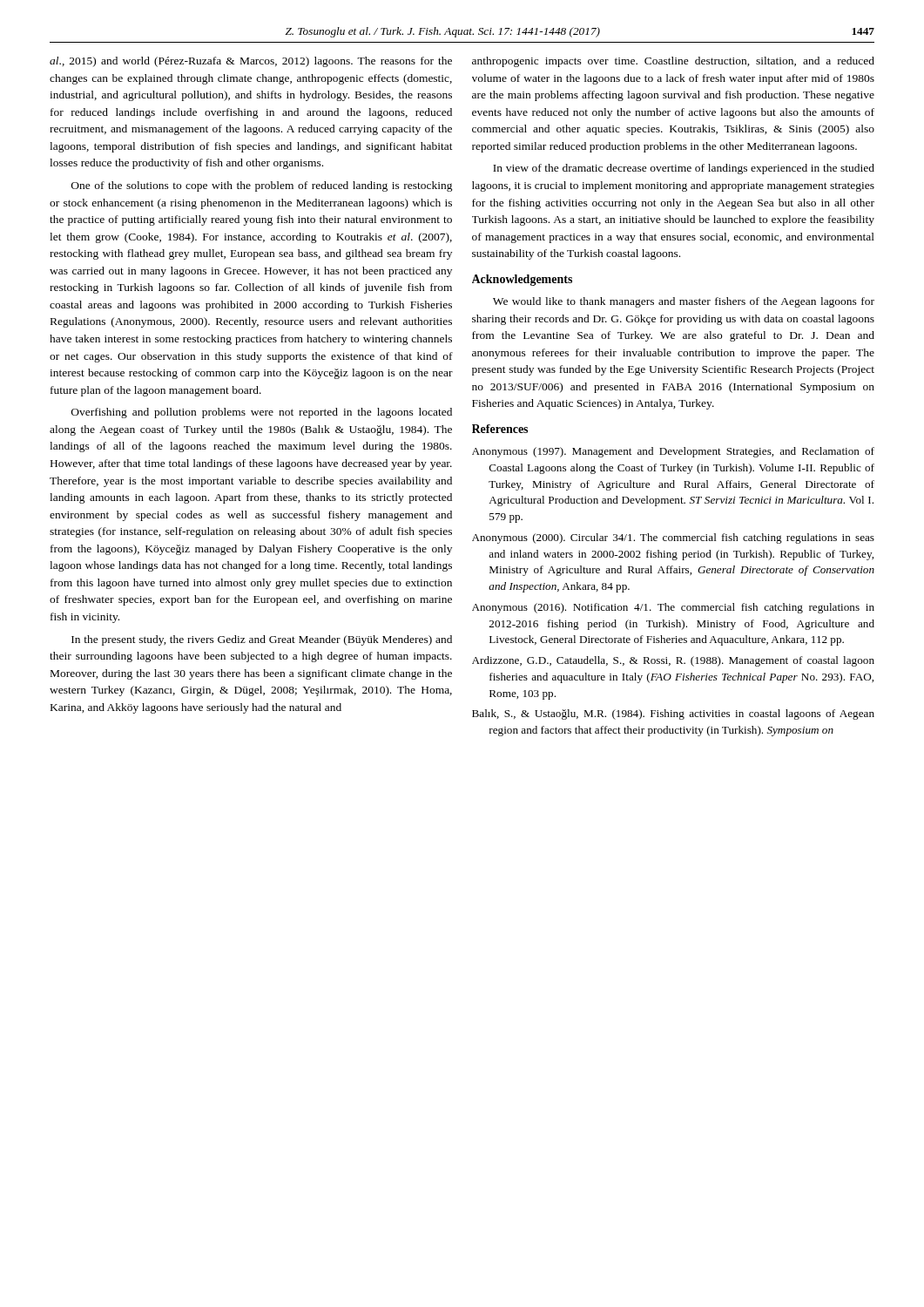Click the passage that begins "Anonymous (2016). Notification 4/1. The commercial fish catching"
The height and width of the screenshot is (1307, 924).
[x=673, y=623]
